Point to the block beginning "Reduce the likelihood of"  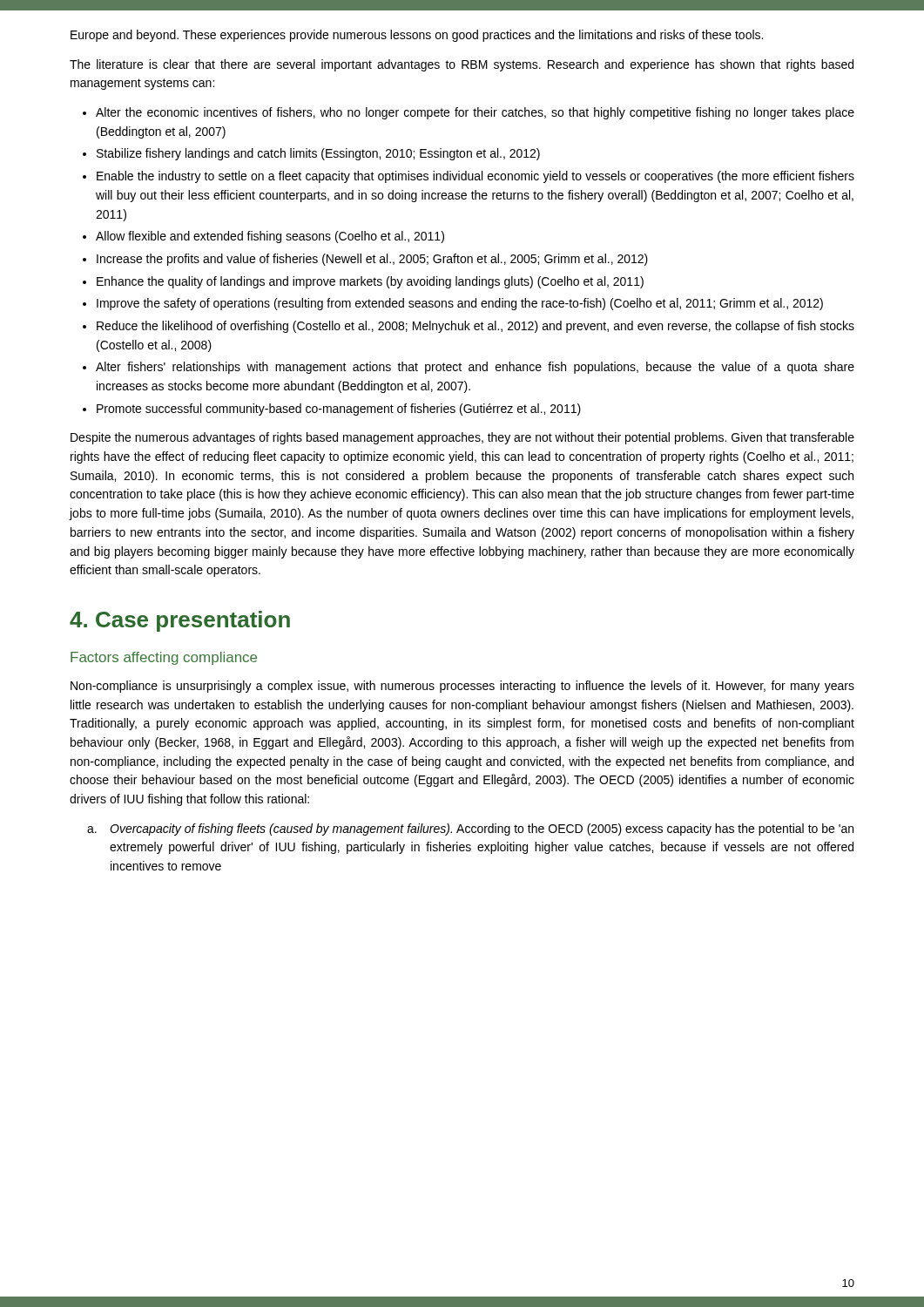coord(475,336)
